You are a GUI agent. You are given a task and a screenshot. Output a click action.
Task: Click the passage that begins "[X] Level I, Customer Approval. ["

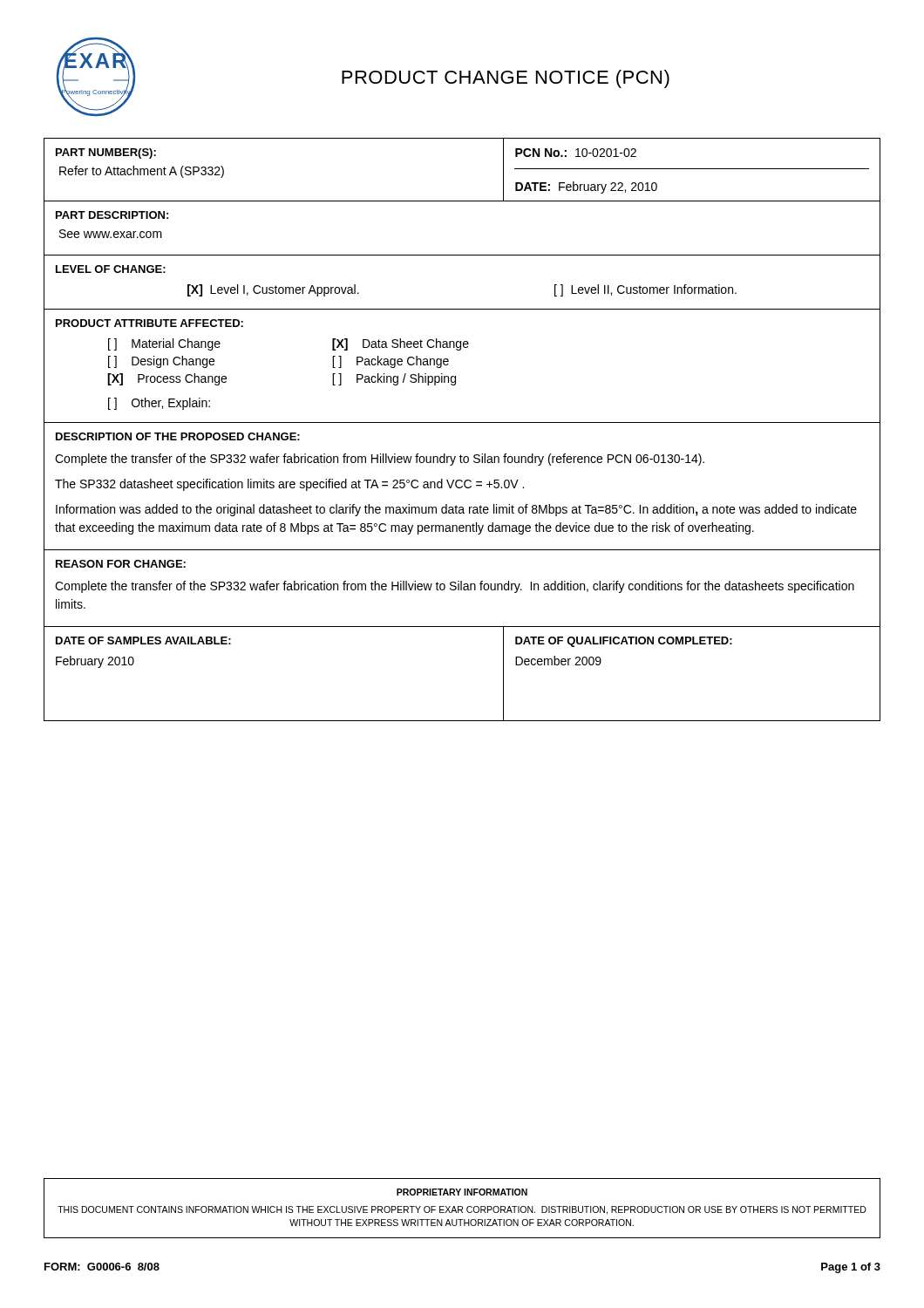click(276, 290)
